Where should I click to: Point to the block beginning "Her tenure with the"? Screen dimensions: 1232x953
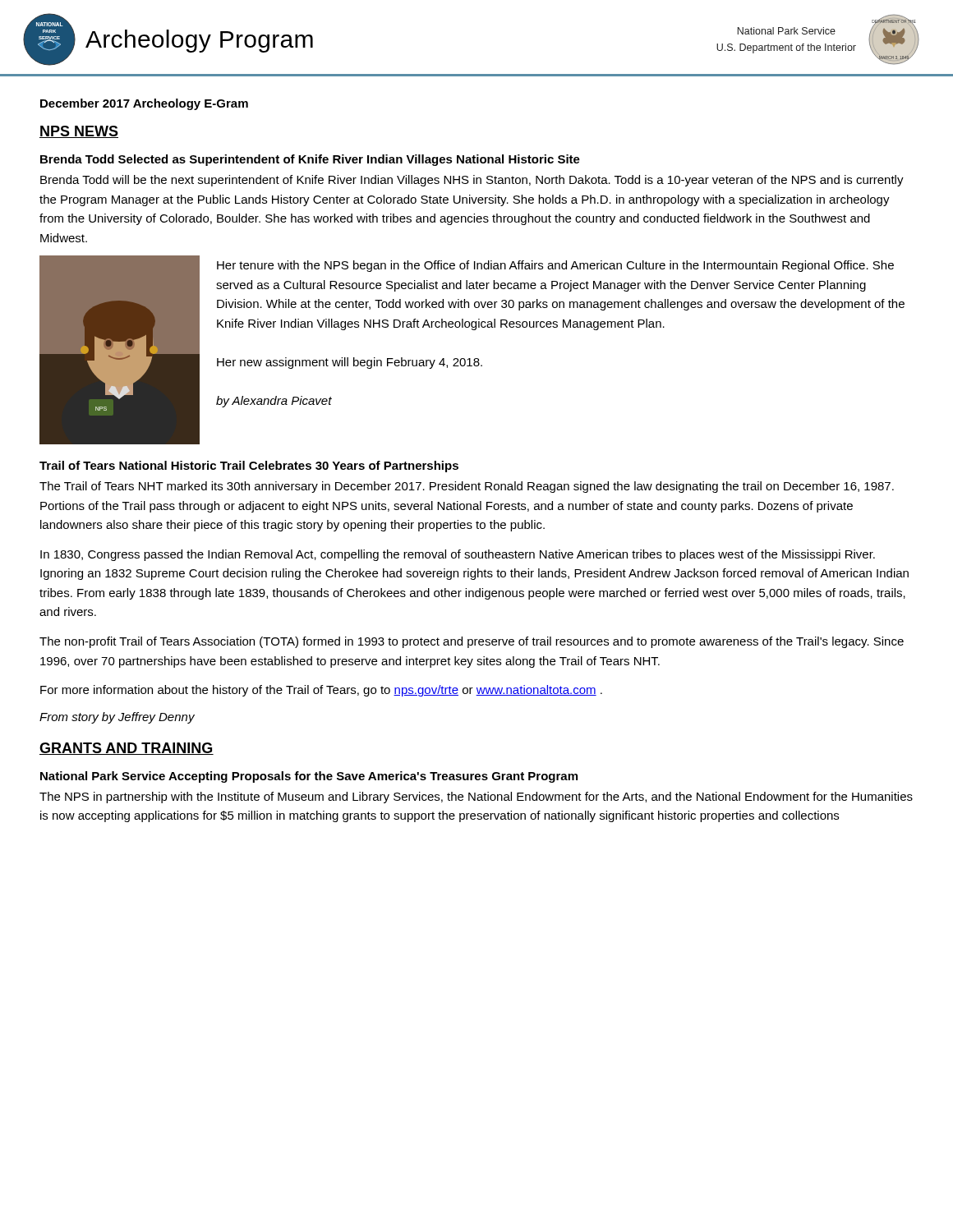click(561, 333)
